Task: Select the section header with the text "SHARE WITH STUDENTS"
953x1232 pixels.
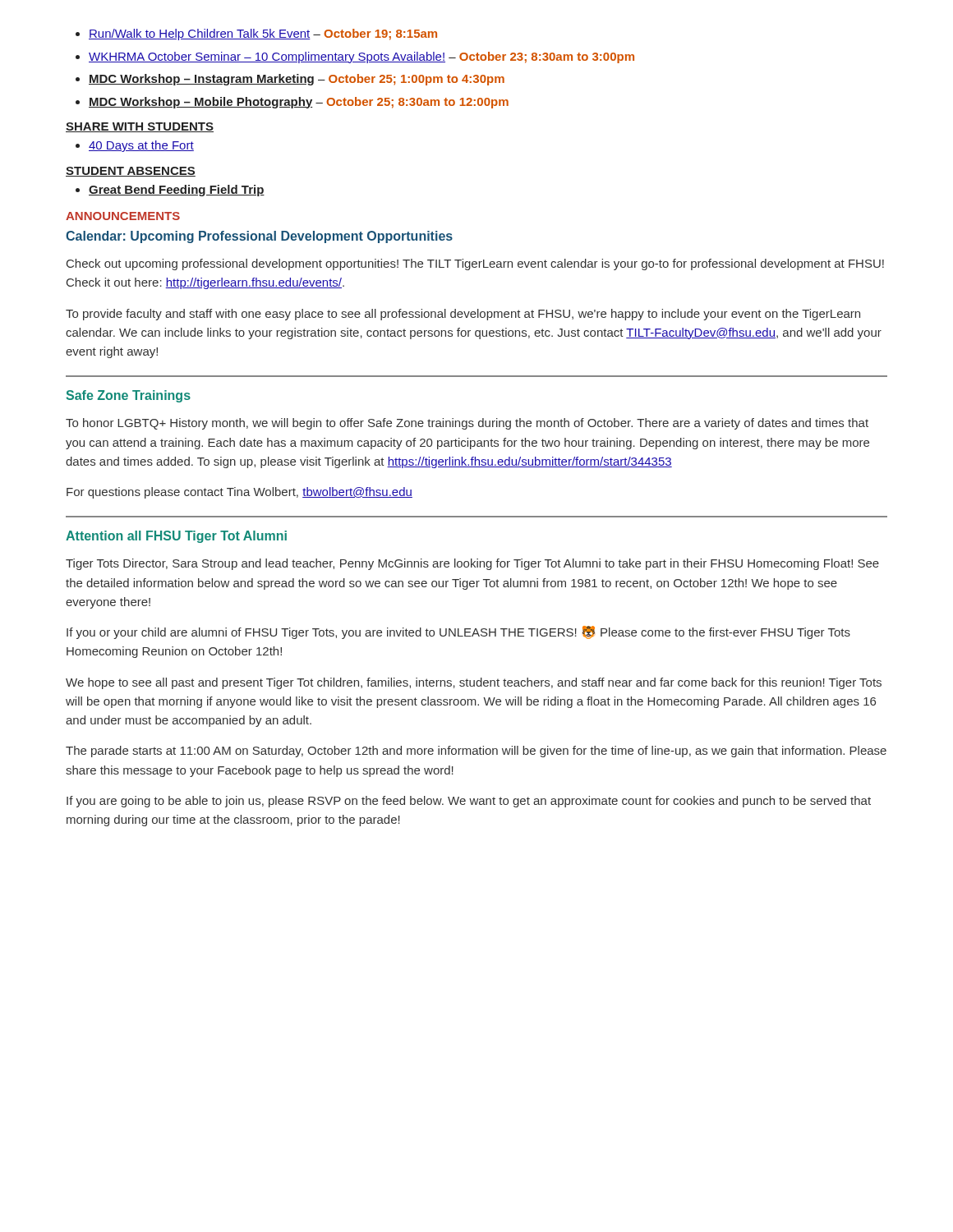Action: point(140,126)
